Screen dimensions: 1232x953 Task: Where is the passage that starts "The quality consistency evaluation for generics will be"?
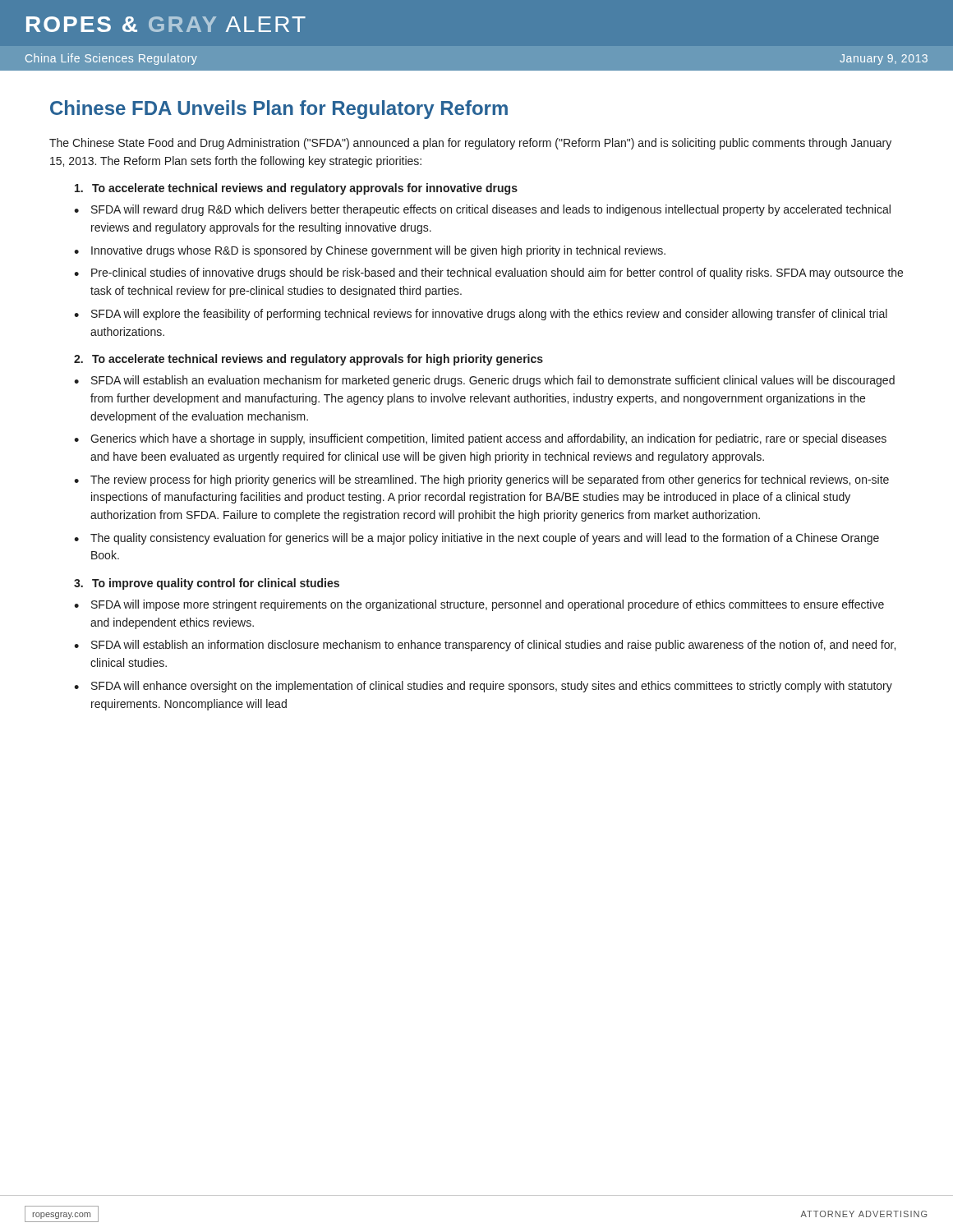click(485, 547)
